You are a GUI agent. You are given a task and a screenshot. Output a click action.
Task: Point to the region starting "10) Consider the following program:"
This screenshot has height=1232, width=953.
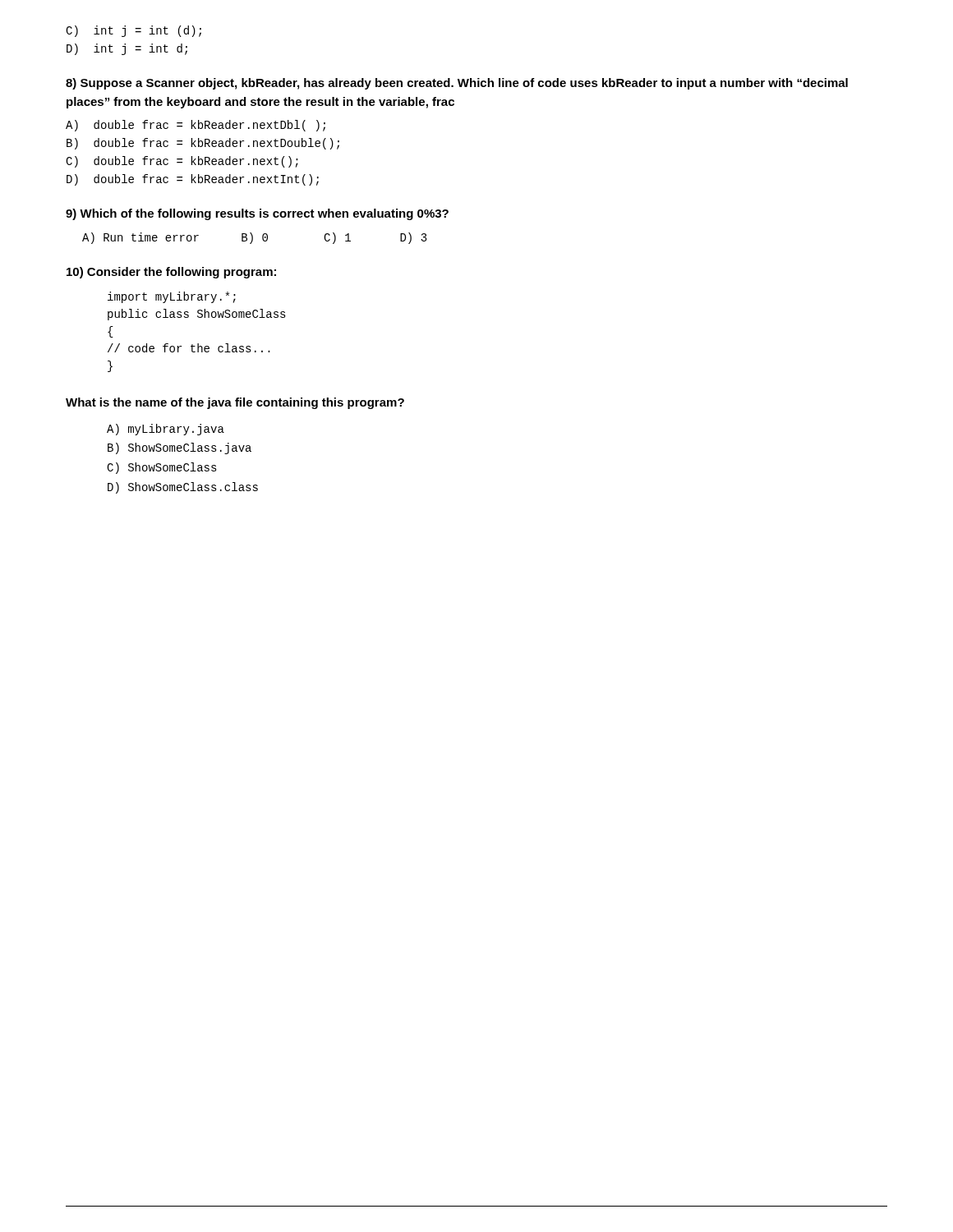[172, 271]
